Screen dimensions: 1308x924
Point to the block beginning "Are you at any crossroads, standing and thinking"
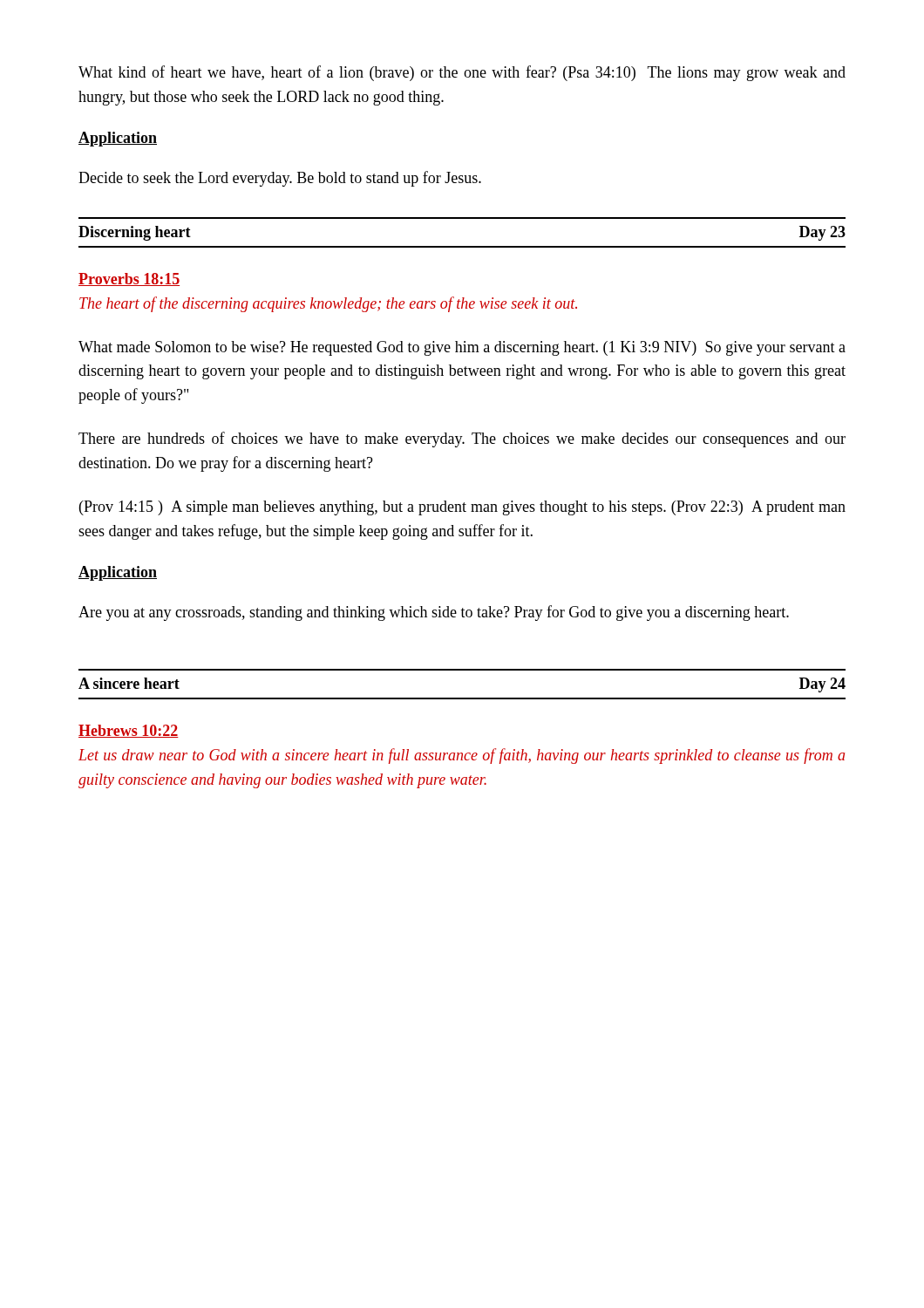point(434,612)
